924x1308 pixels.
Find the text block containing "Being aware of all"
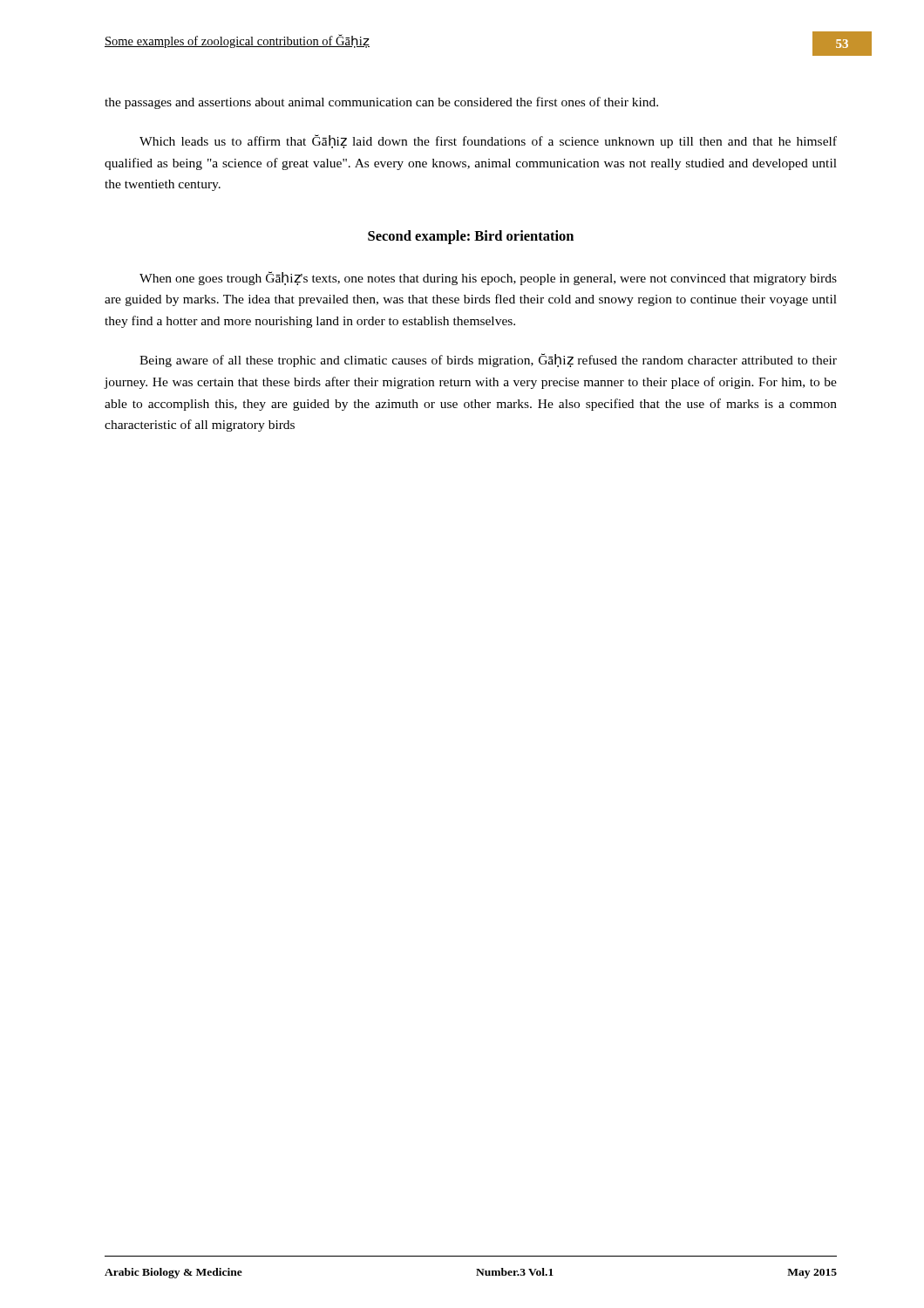[471, 393]
